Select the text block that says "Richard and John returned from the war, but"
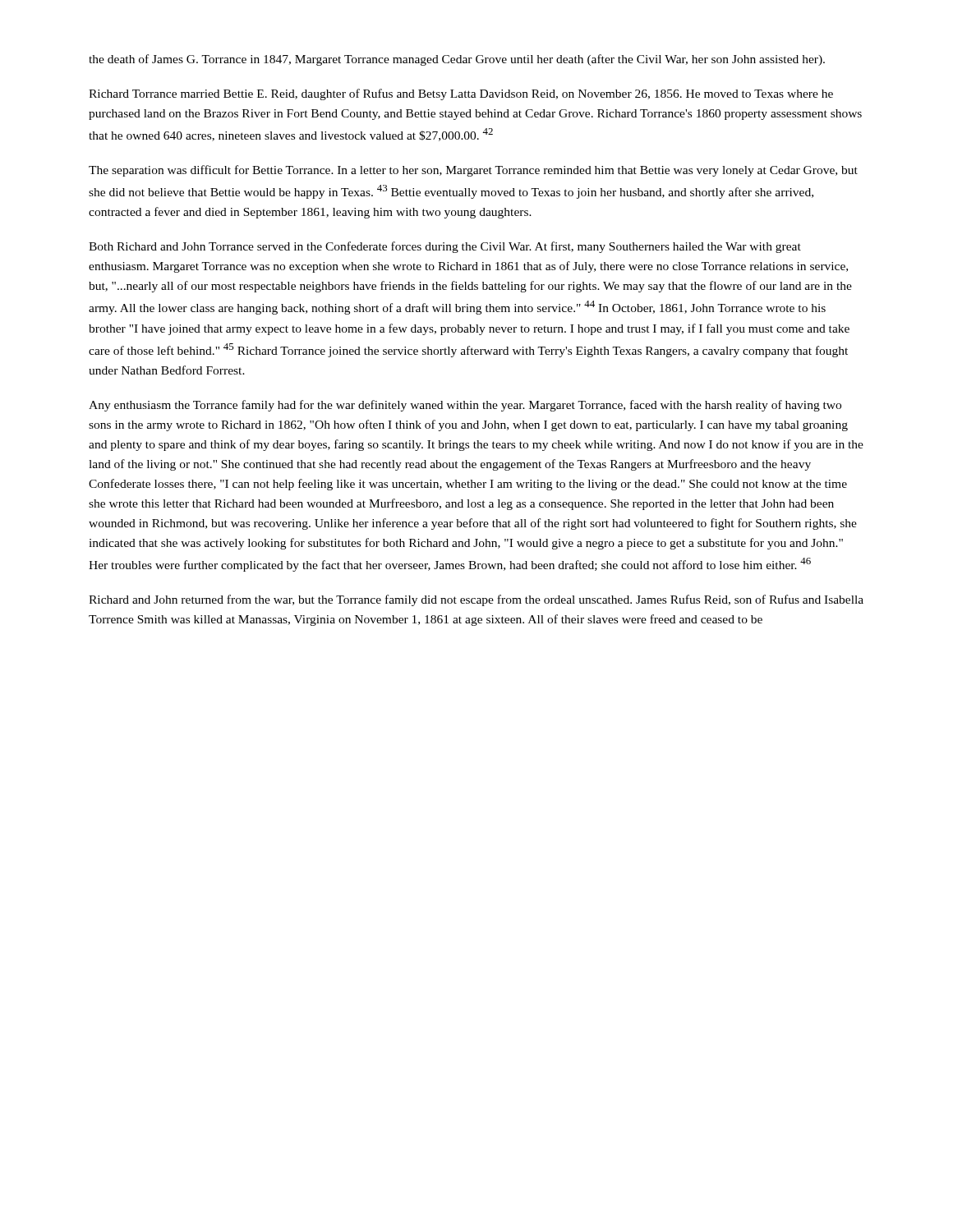This screenshot has height=1232, width=953. [x=476, y=609]
